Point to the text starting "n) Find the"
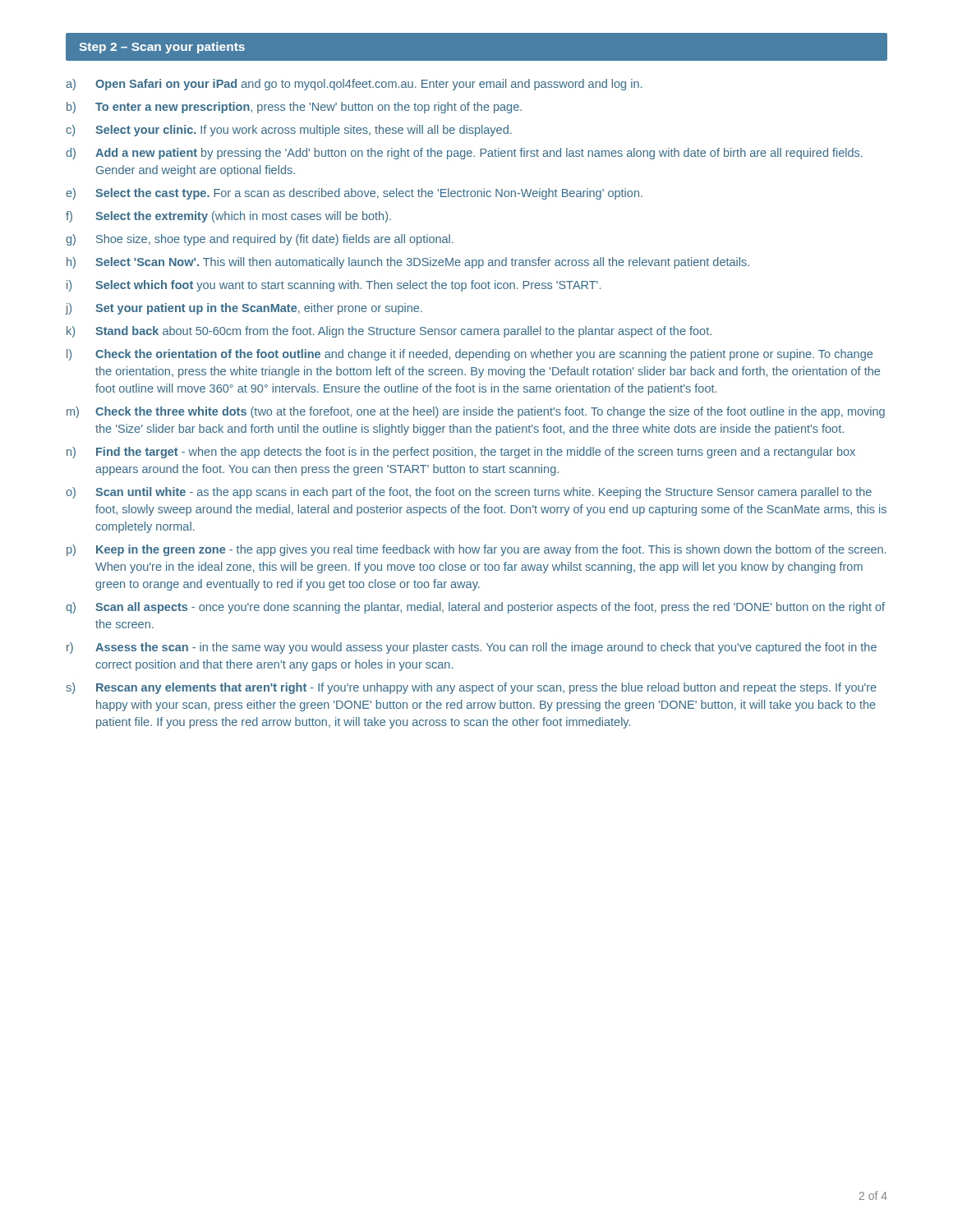The width and height of the screenshot is (953, 1232). [476, 461]
